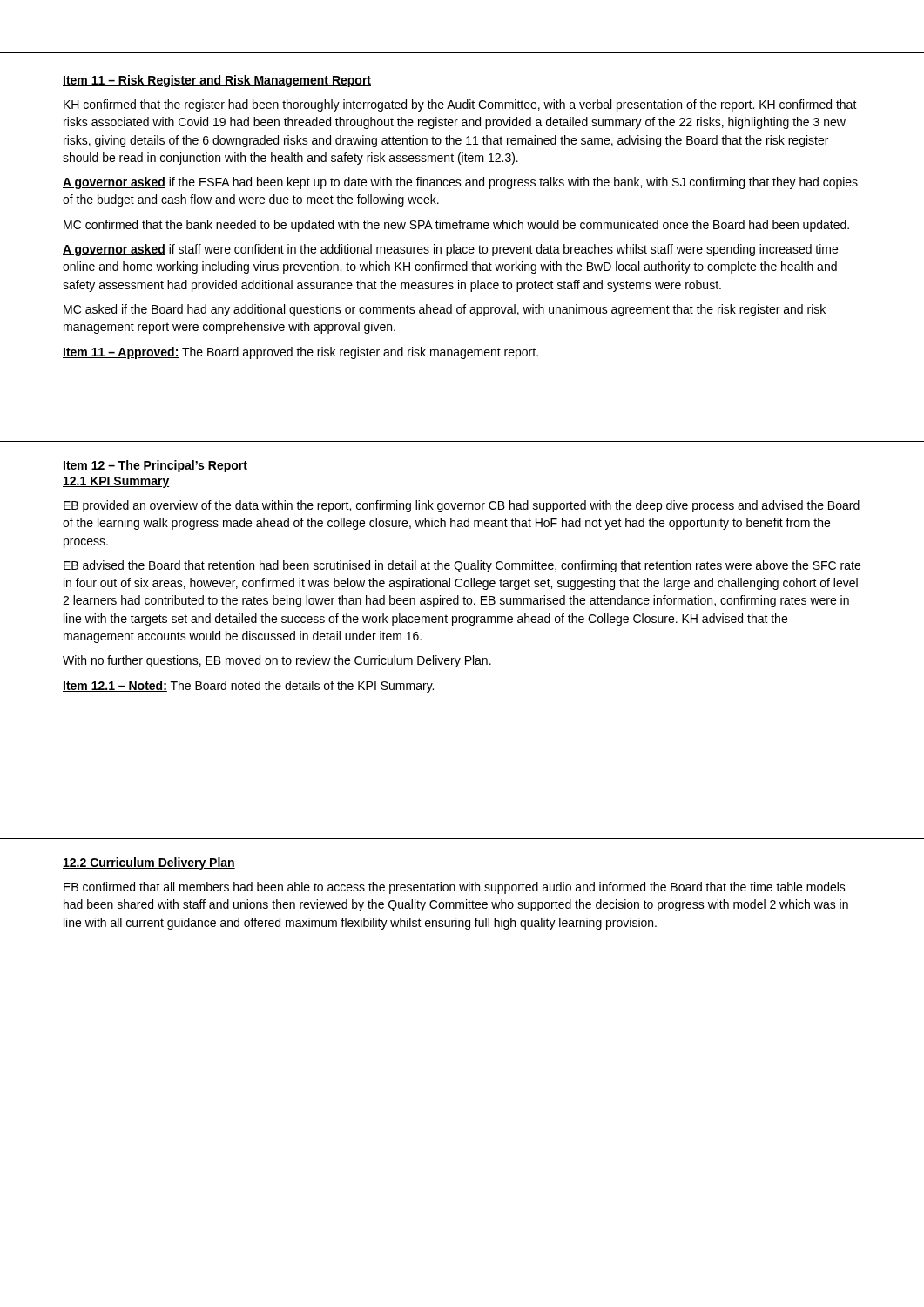Click the passage that begins "EB advised the Board that retention"

[x=462, y=601]
